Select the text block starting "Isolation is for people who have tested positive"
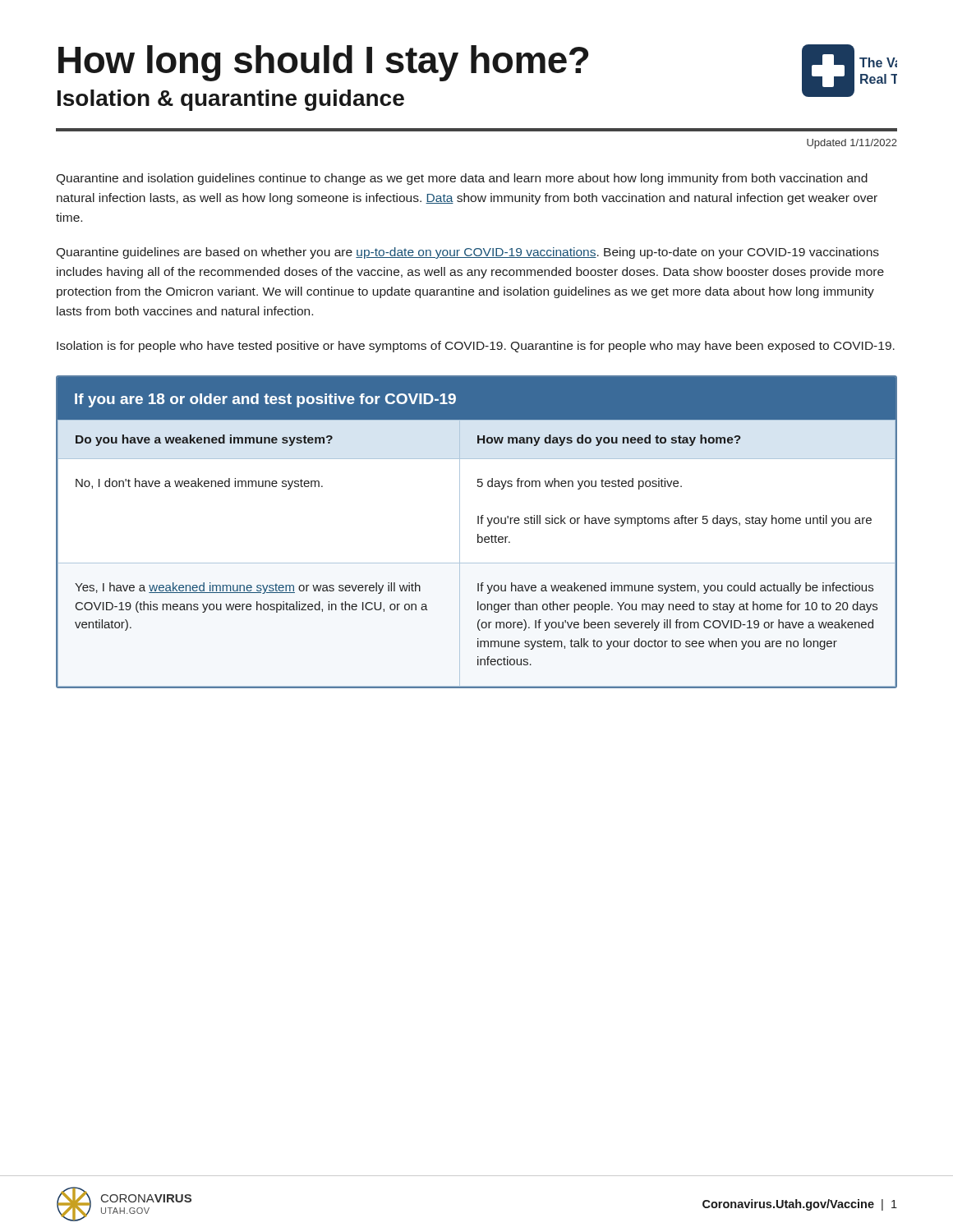Viewport: 953px width, 1232px height. point(476,345)
